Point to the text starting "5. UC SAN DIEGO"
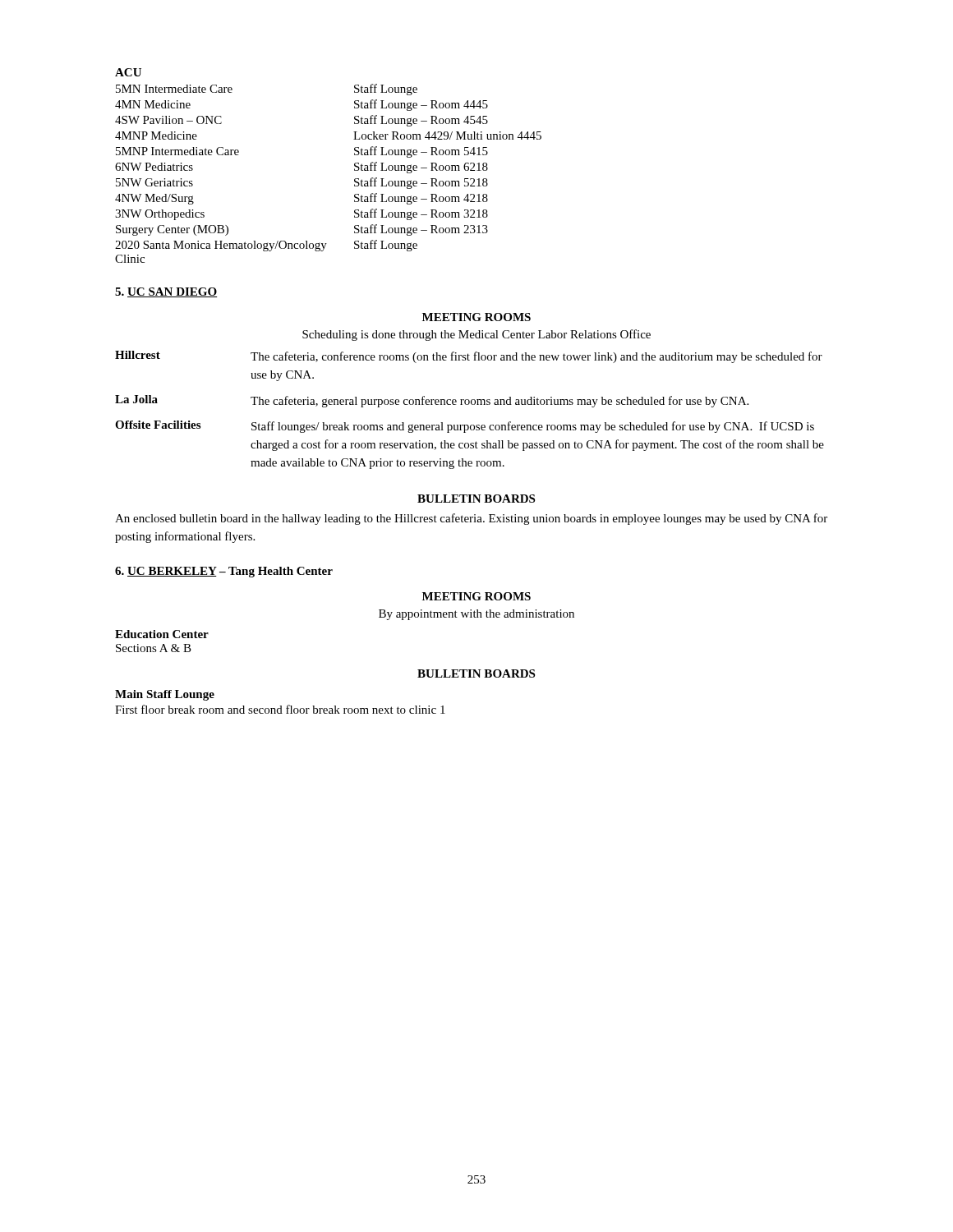This screenshot has height=1232, width=953. pyautogui.click(x=166, y=292)
